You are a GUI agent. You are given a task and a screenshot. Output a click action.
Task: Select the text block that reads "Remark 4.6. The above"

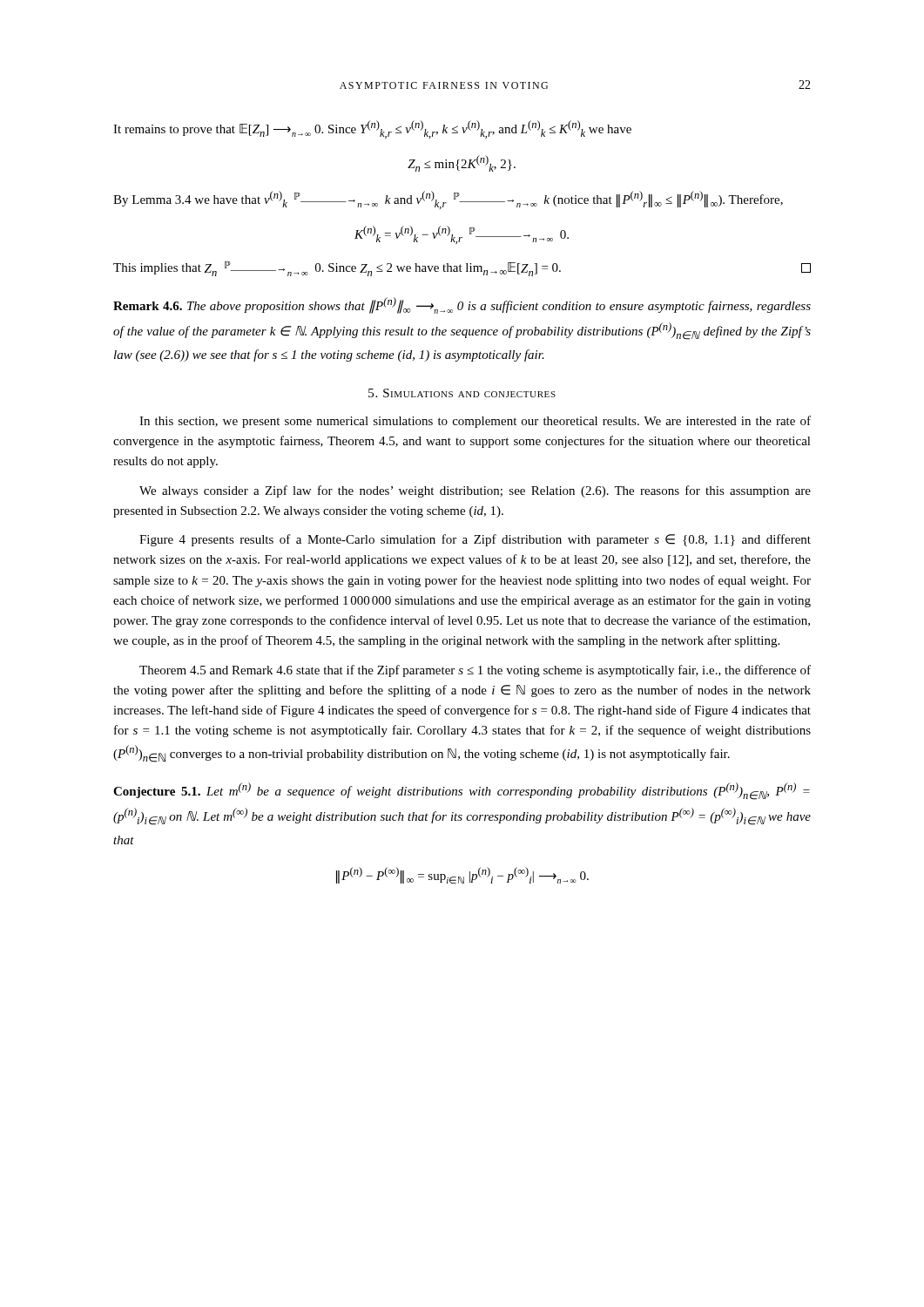point(462,329)
